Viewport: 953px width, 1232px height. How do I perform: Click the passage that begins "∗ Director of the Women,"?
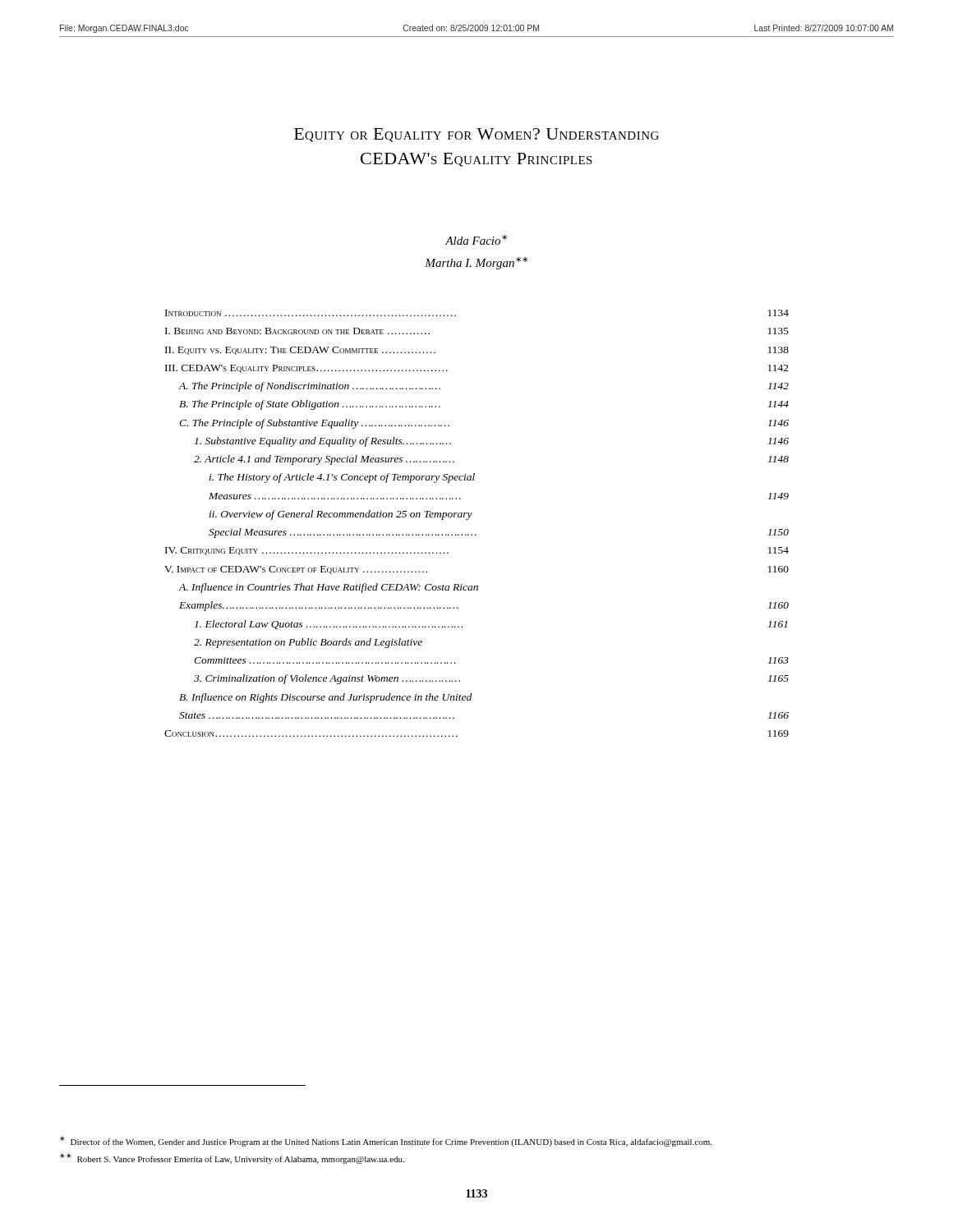476,1141
